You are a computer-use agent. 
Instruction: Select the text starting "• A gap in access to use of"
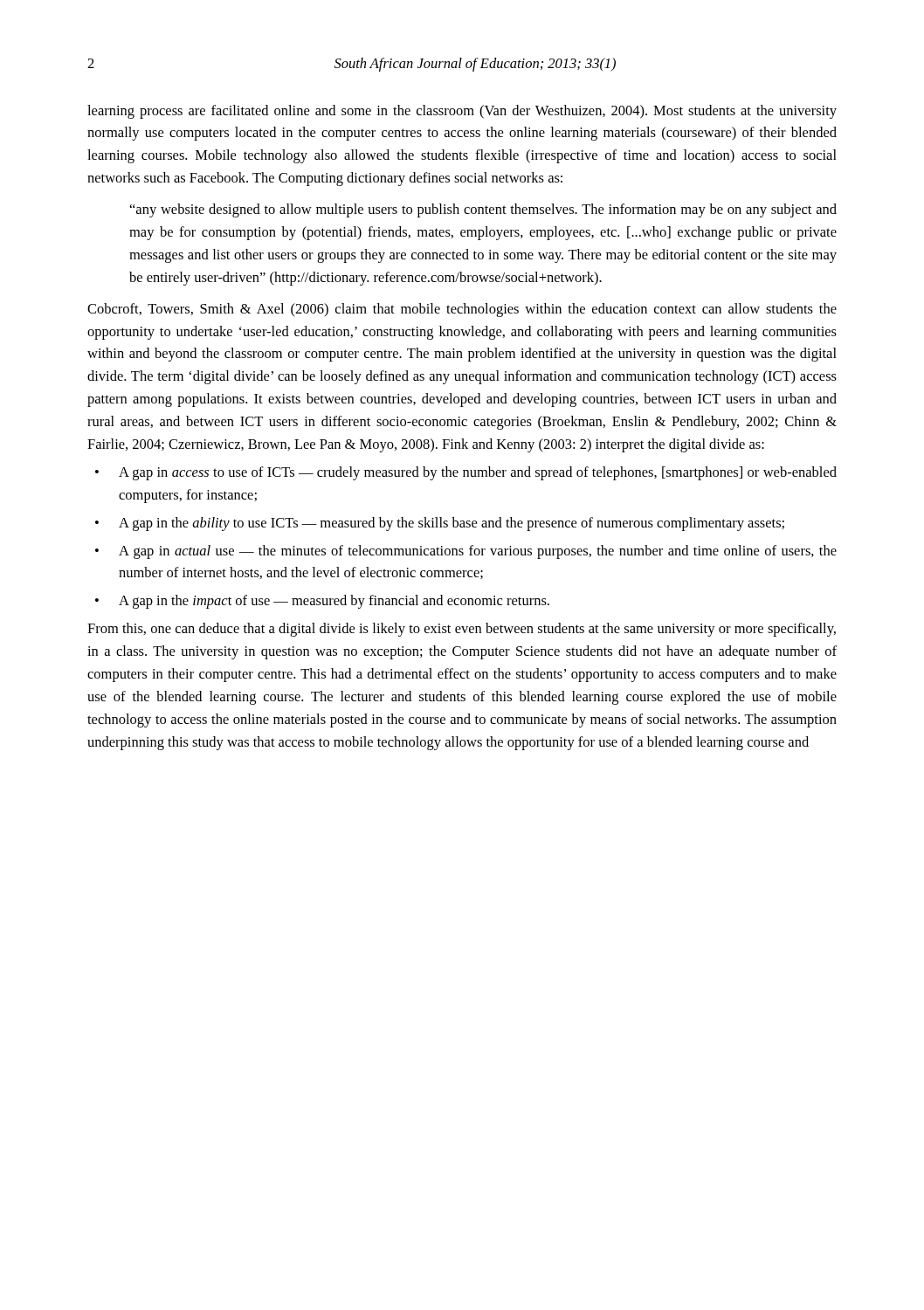[x=462, y=484]
